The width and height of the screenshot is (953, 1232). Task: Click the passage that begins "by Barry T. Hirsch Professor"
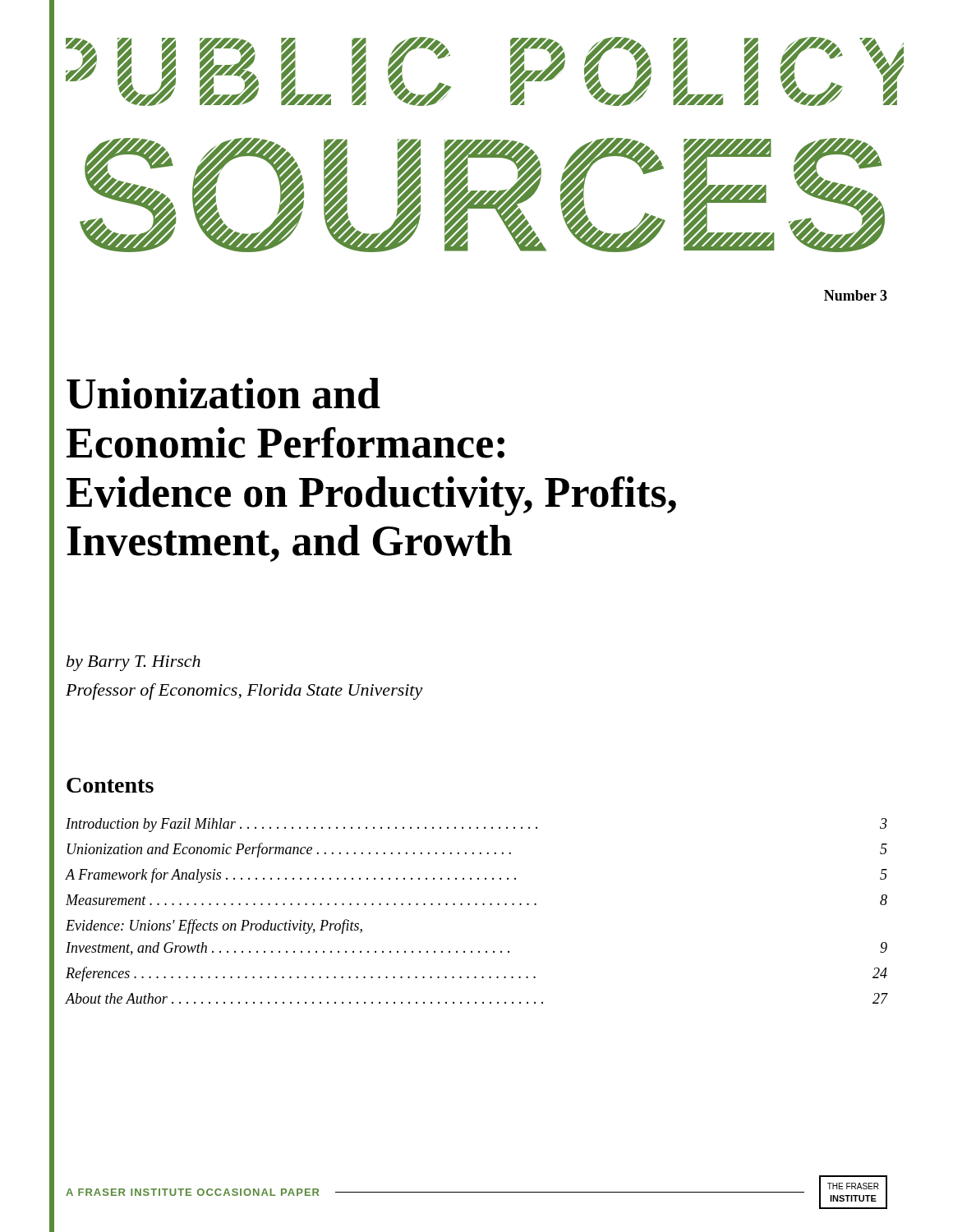pyautogui.click(x=134, y=663)
